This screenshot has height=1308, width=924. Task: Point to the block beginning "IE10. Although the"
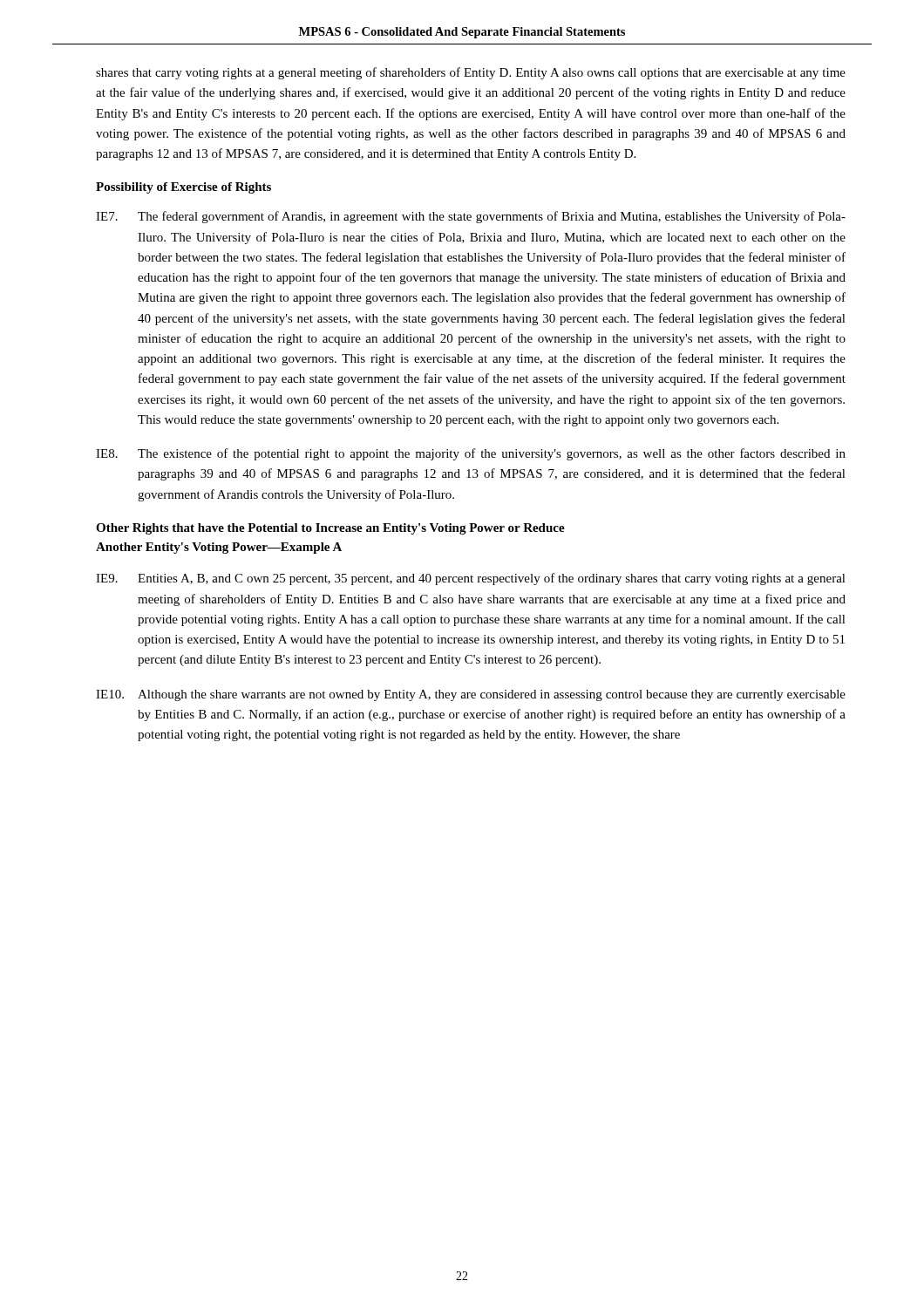coord(471,714)
